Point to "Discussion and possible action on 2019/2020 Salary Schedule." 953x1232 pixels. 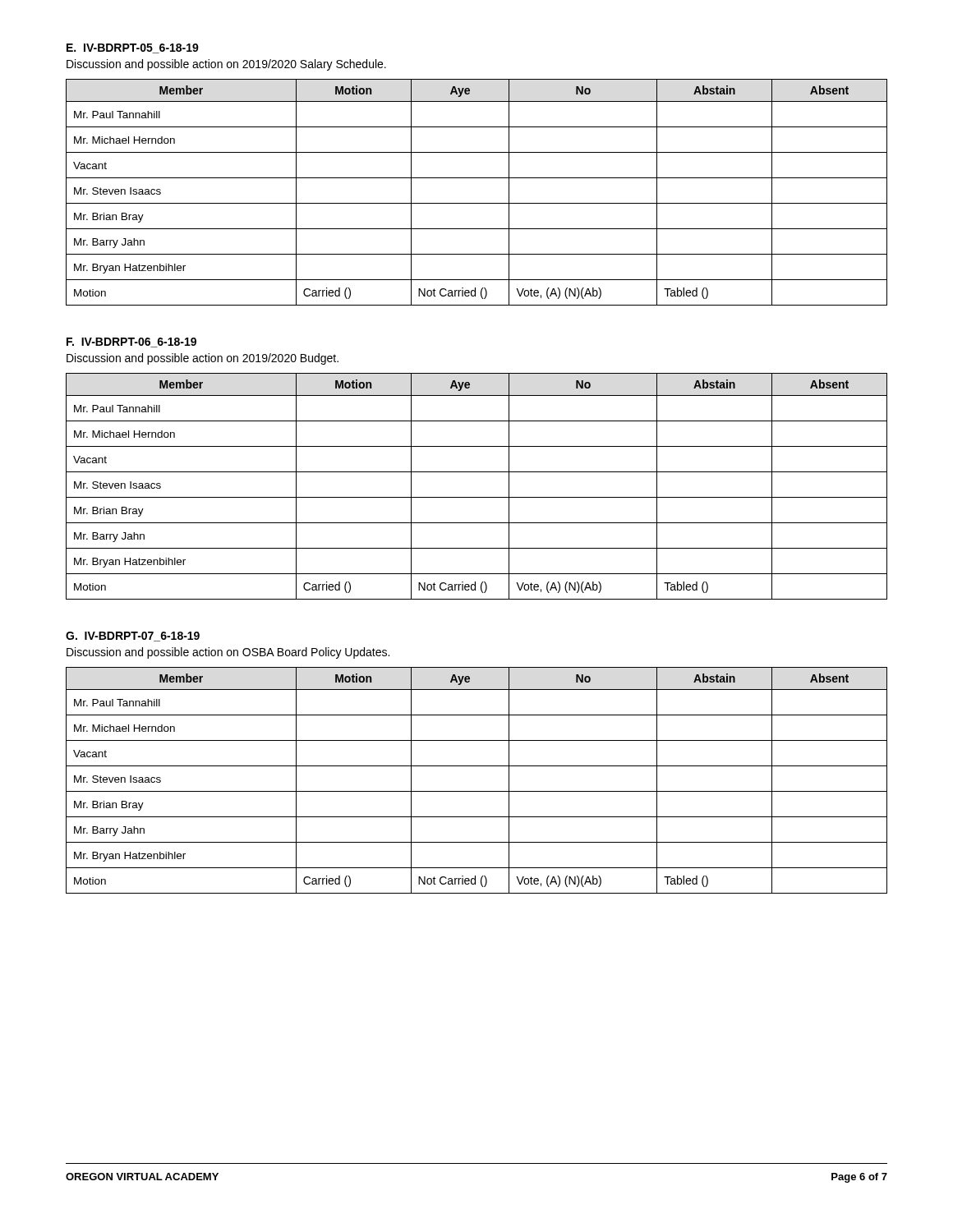226,64
